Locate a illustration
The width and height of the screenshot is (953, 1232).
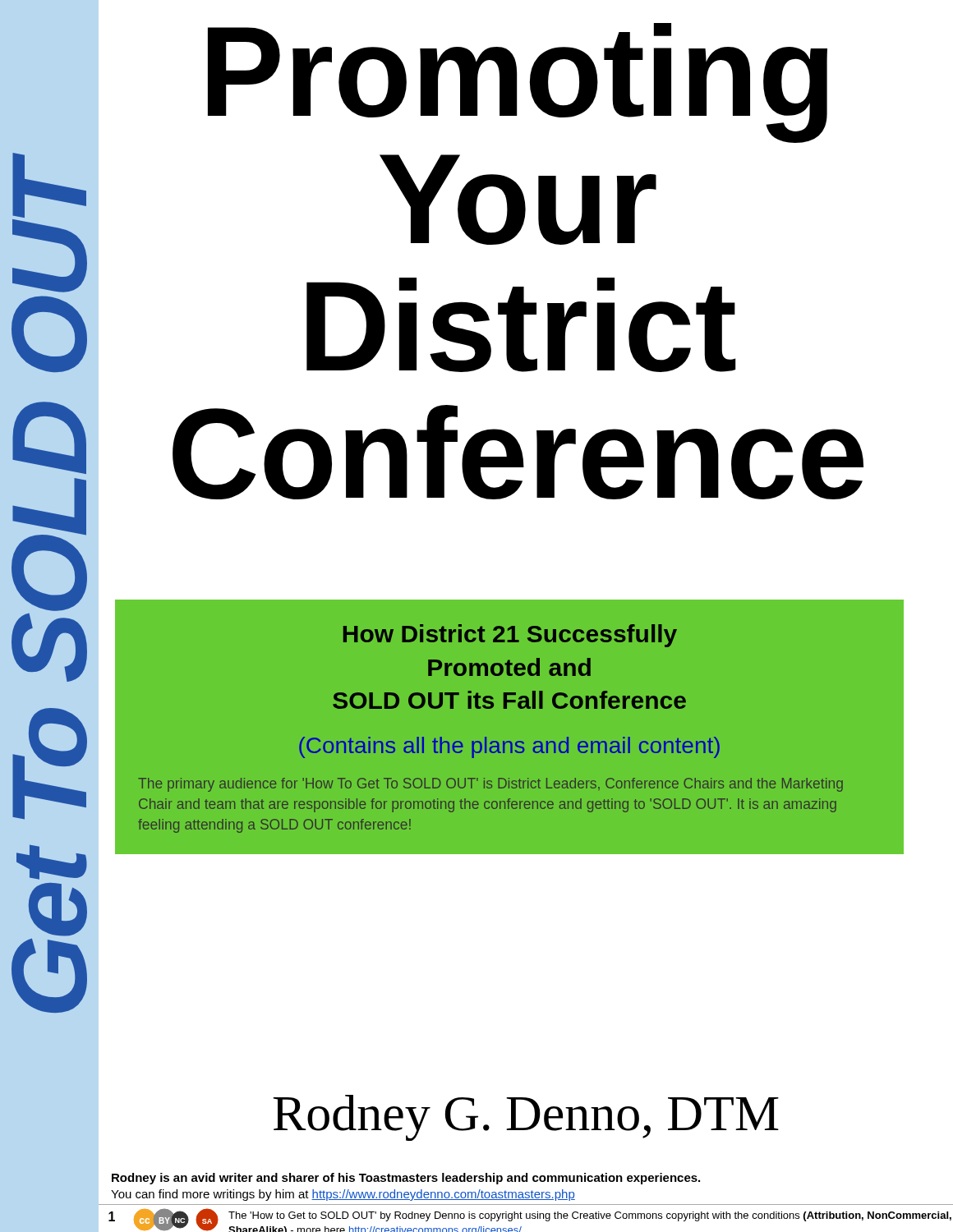pos(49,591)
